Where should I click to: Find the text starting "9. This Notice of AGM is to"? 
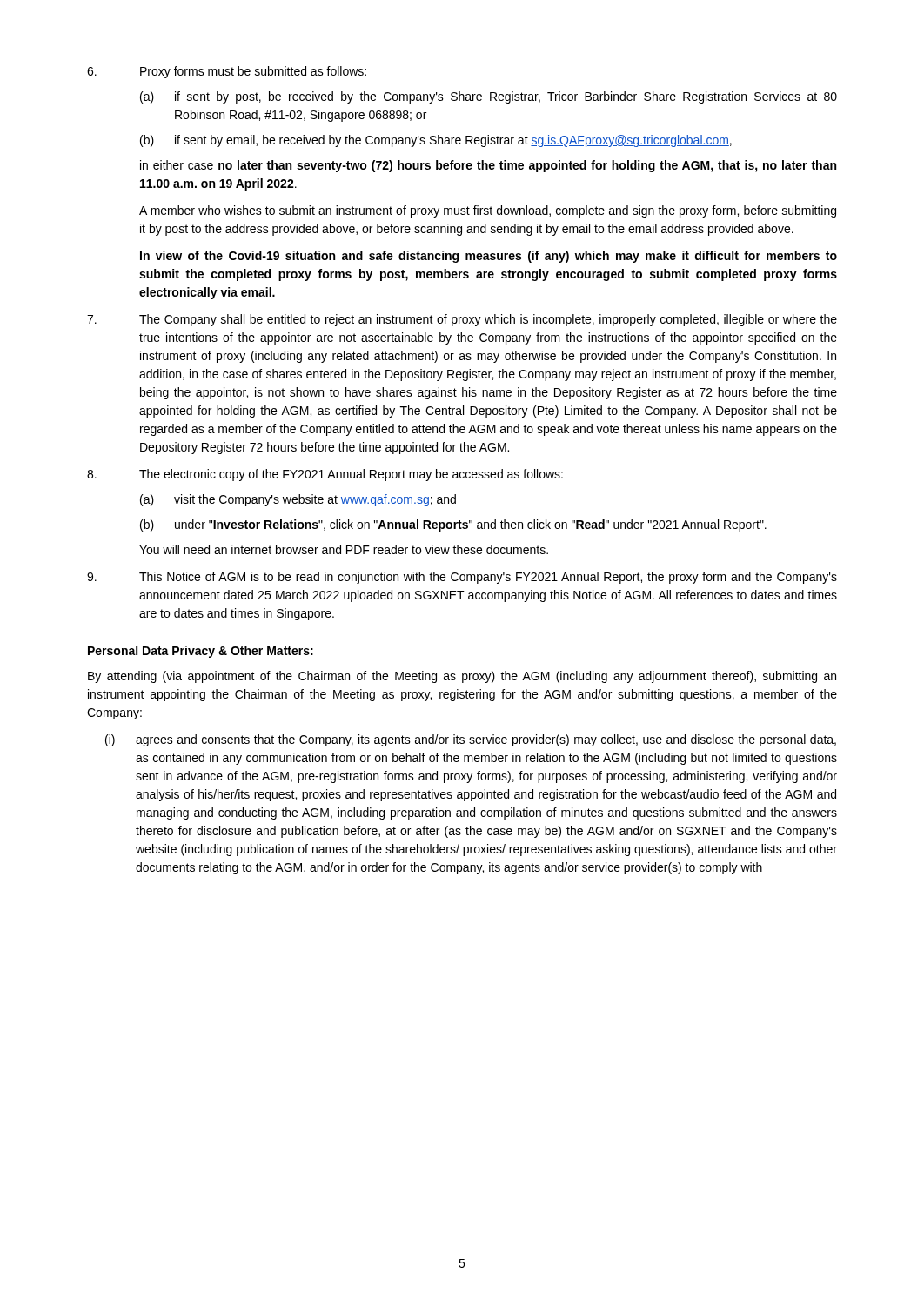[462, 595]
